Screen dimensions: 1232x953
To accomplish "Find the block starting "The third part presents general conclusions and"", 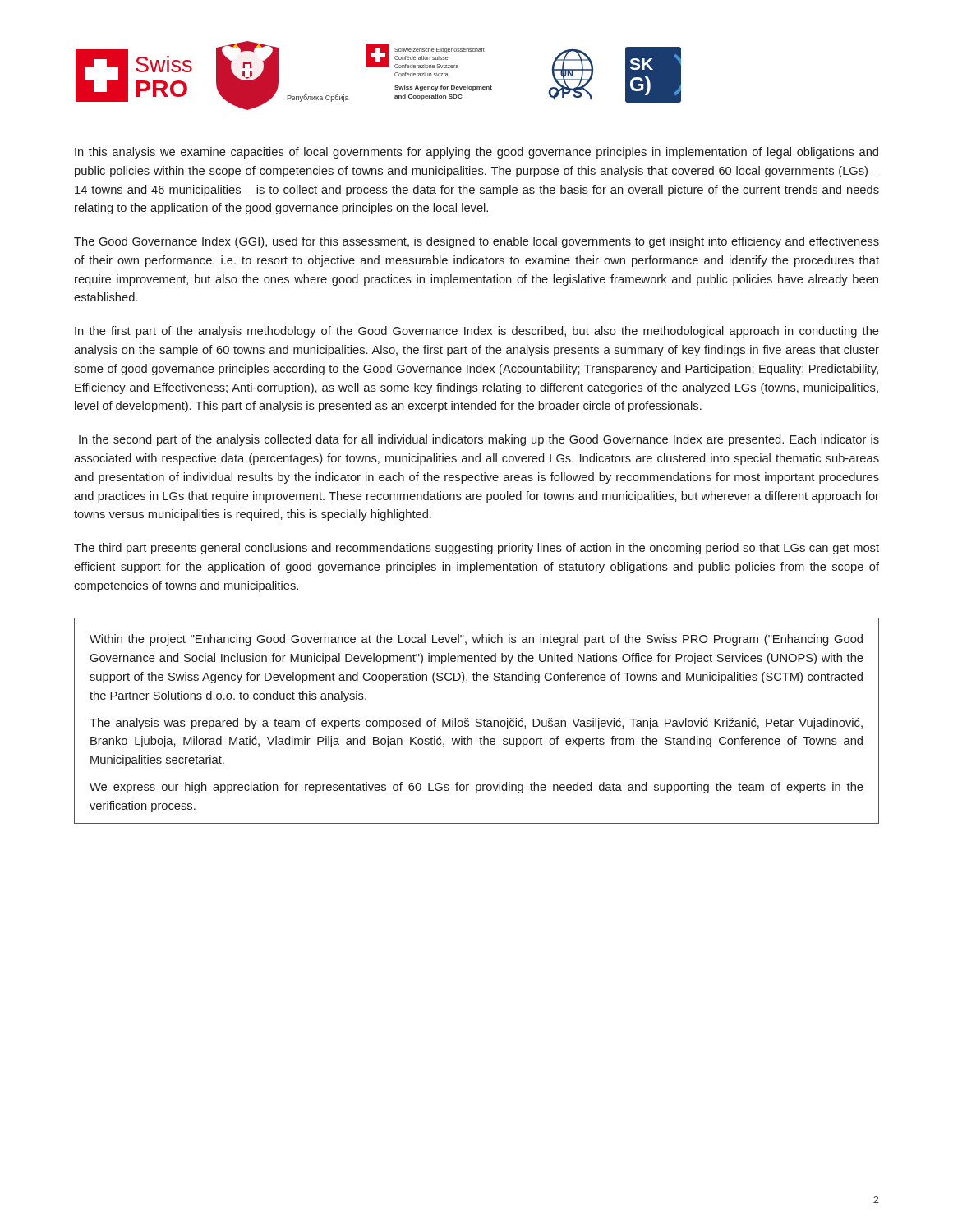I will pos(476,567).
